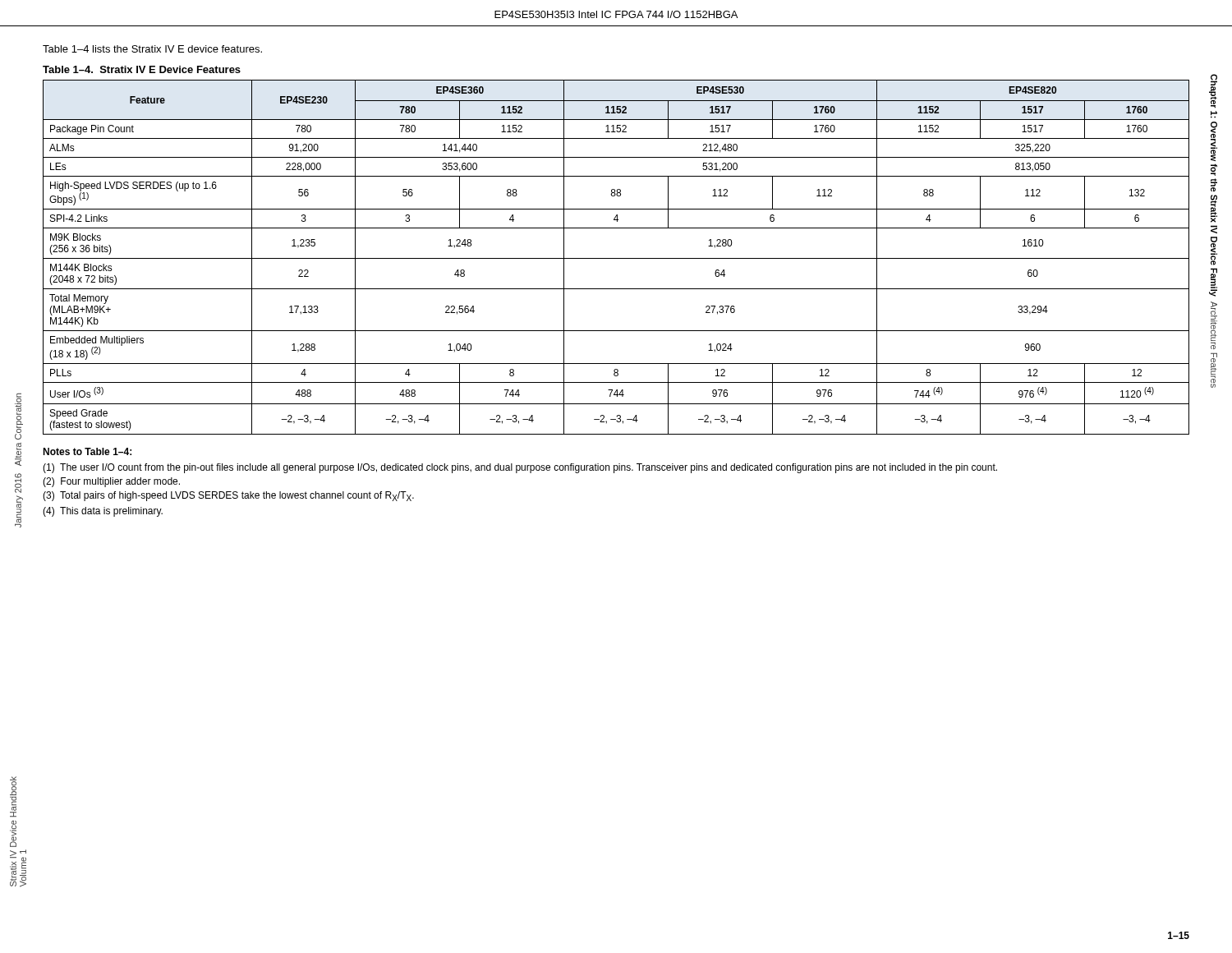Click the passage that begins "Table 1–4 lists the"
Image resolution: width=1232 pixels, height=953 pixels.
point(153,49)
